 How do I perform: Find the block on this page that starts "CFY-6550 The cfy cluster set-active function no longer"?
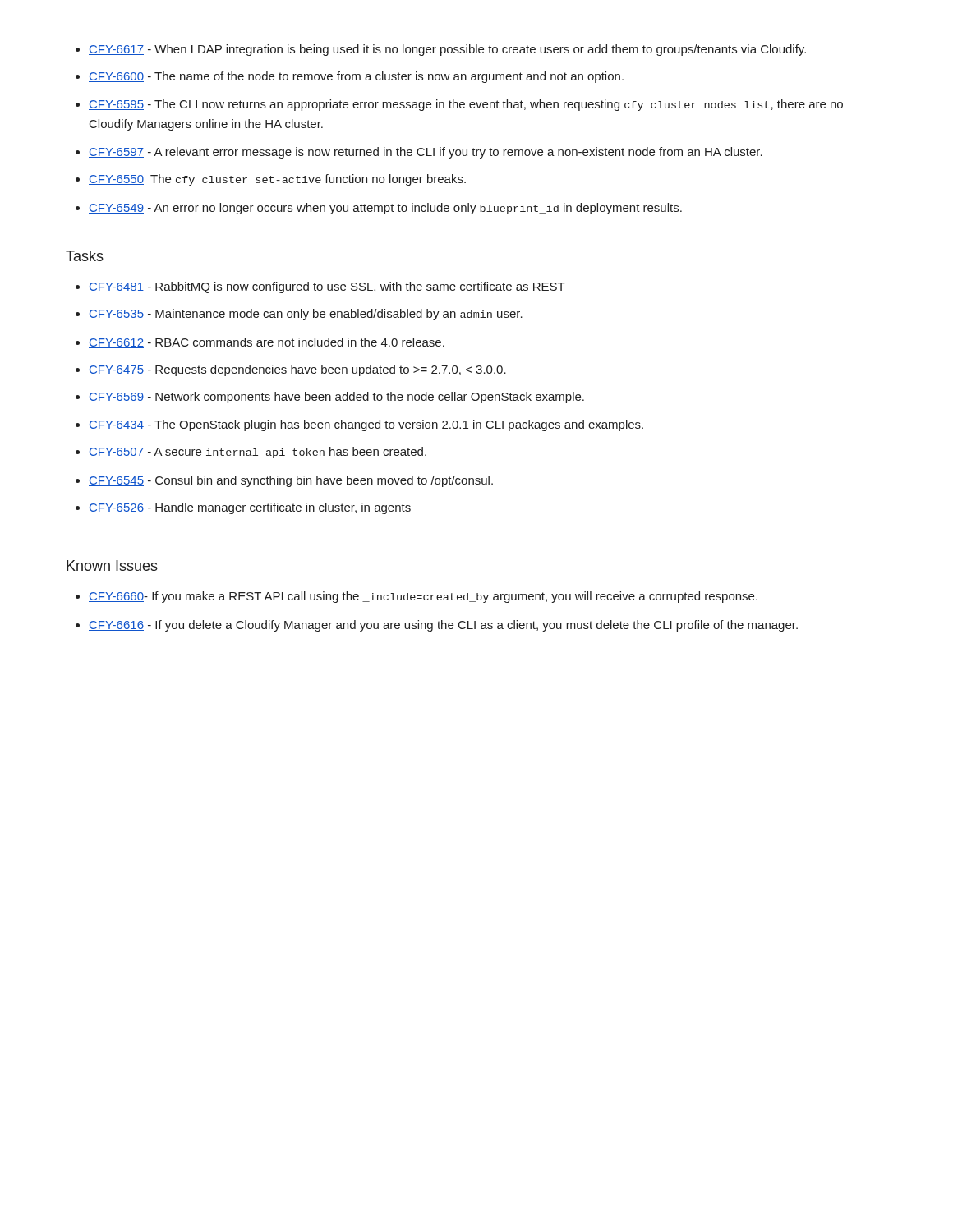[278, 179]
